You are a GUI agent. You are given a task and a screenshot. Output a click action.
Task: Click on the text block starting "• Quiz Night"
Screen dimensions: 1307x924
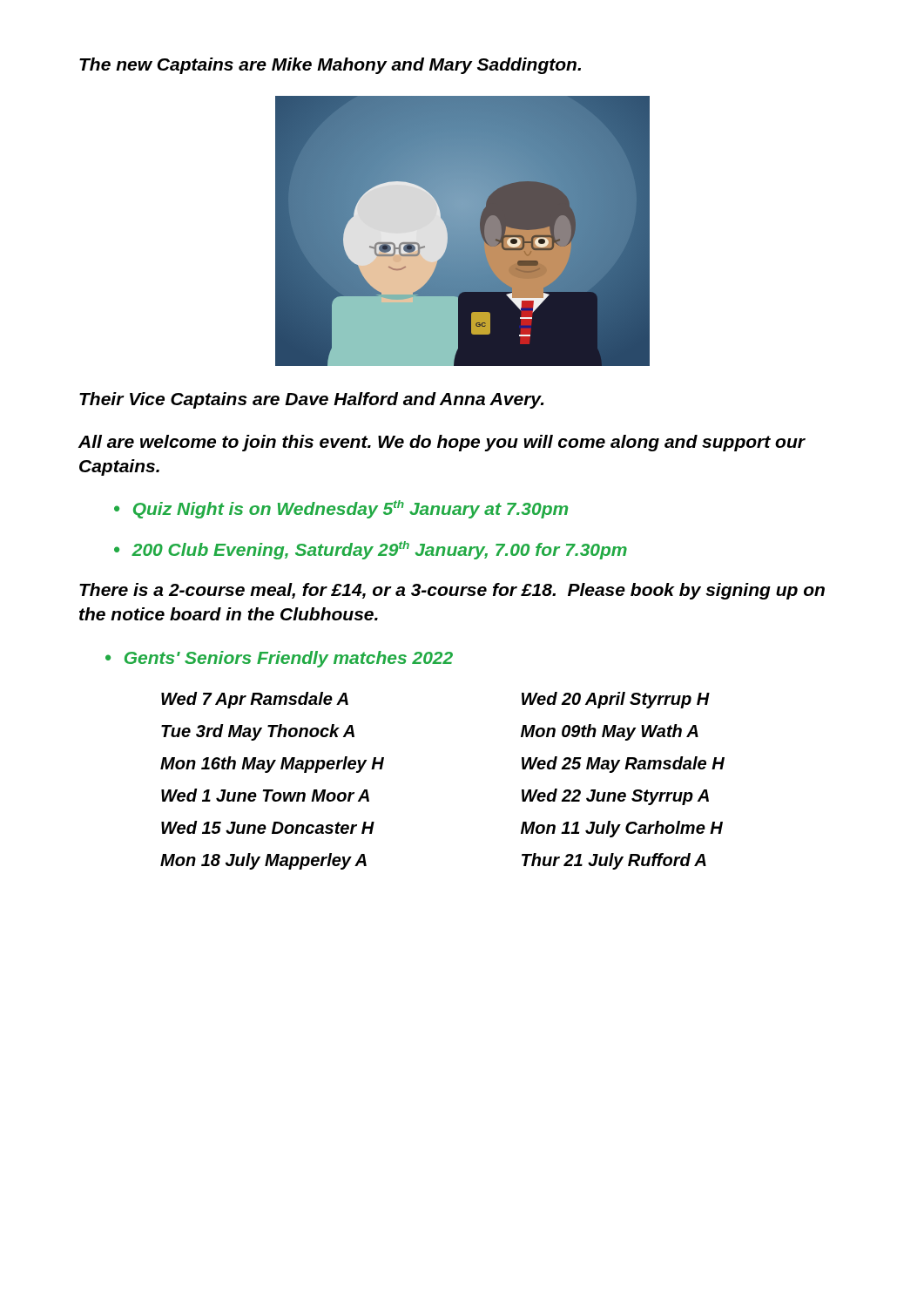tap(341, 510)
